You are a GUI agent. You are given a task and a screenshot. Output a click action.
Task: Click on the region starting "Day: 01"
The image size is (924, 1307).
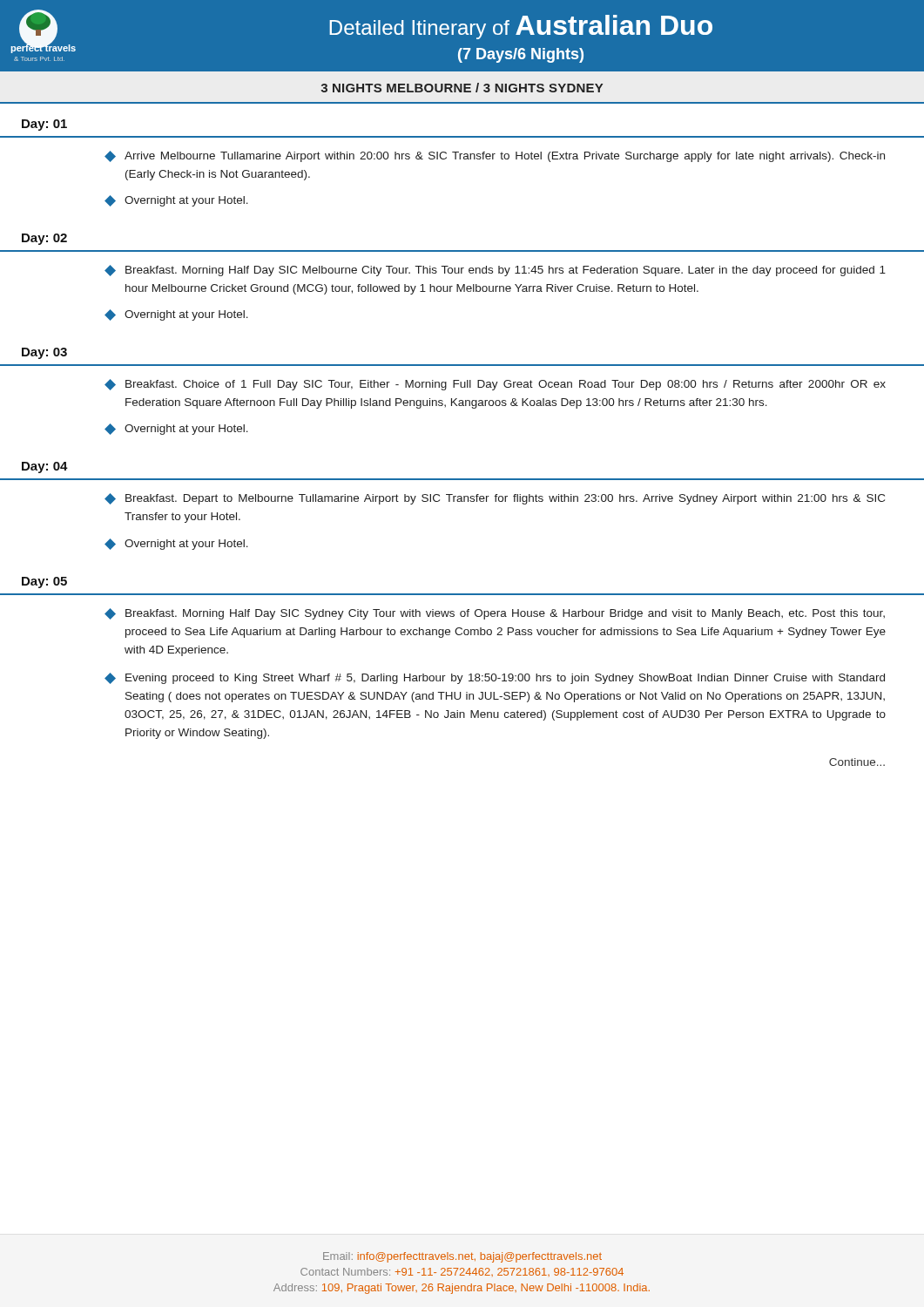(44, 123)
